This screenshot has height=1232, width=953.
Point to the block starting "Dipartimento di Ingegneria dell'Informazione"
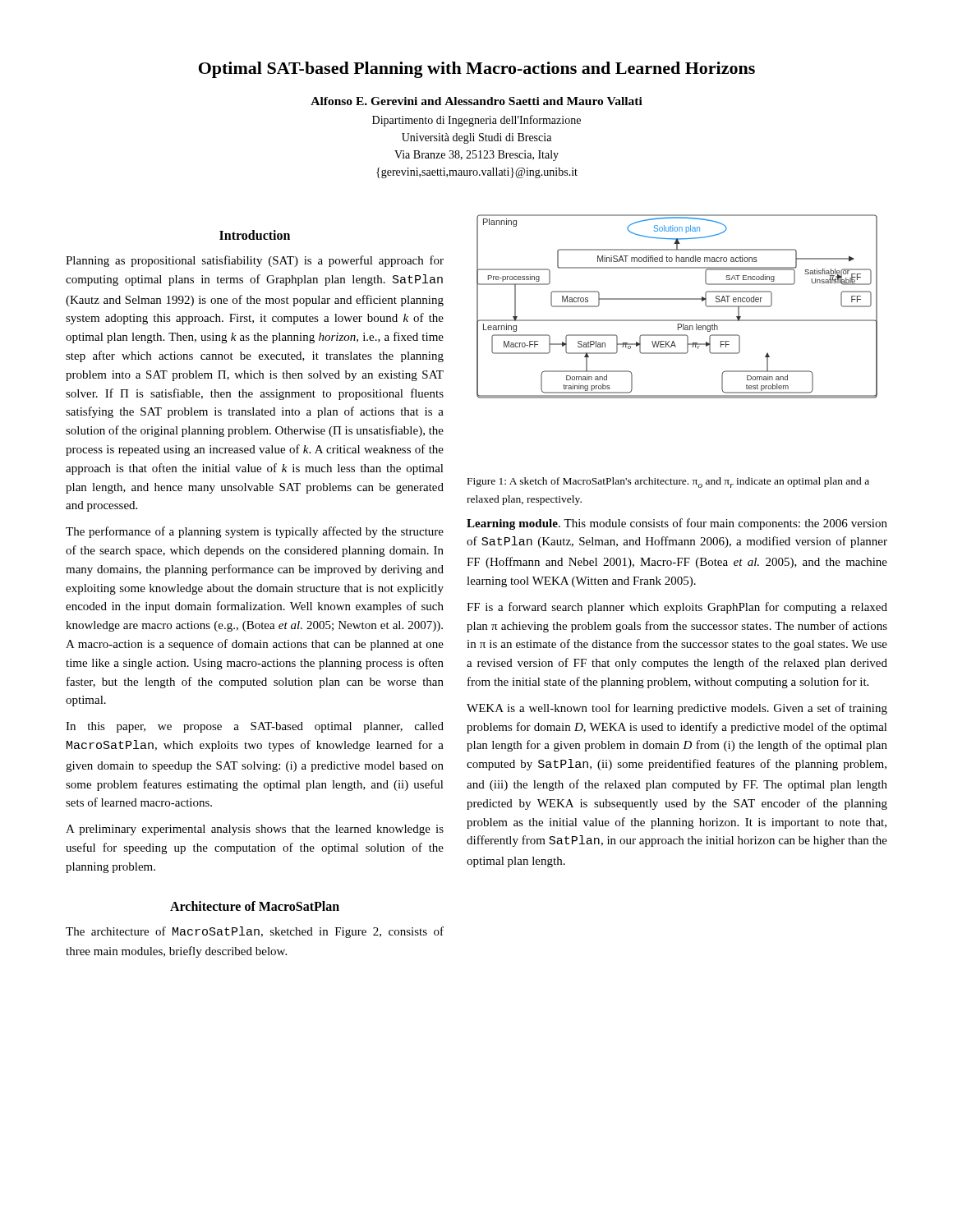476,146
